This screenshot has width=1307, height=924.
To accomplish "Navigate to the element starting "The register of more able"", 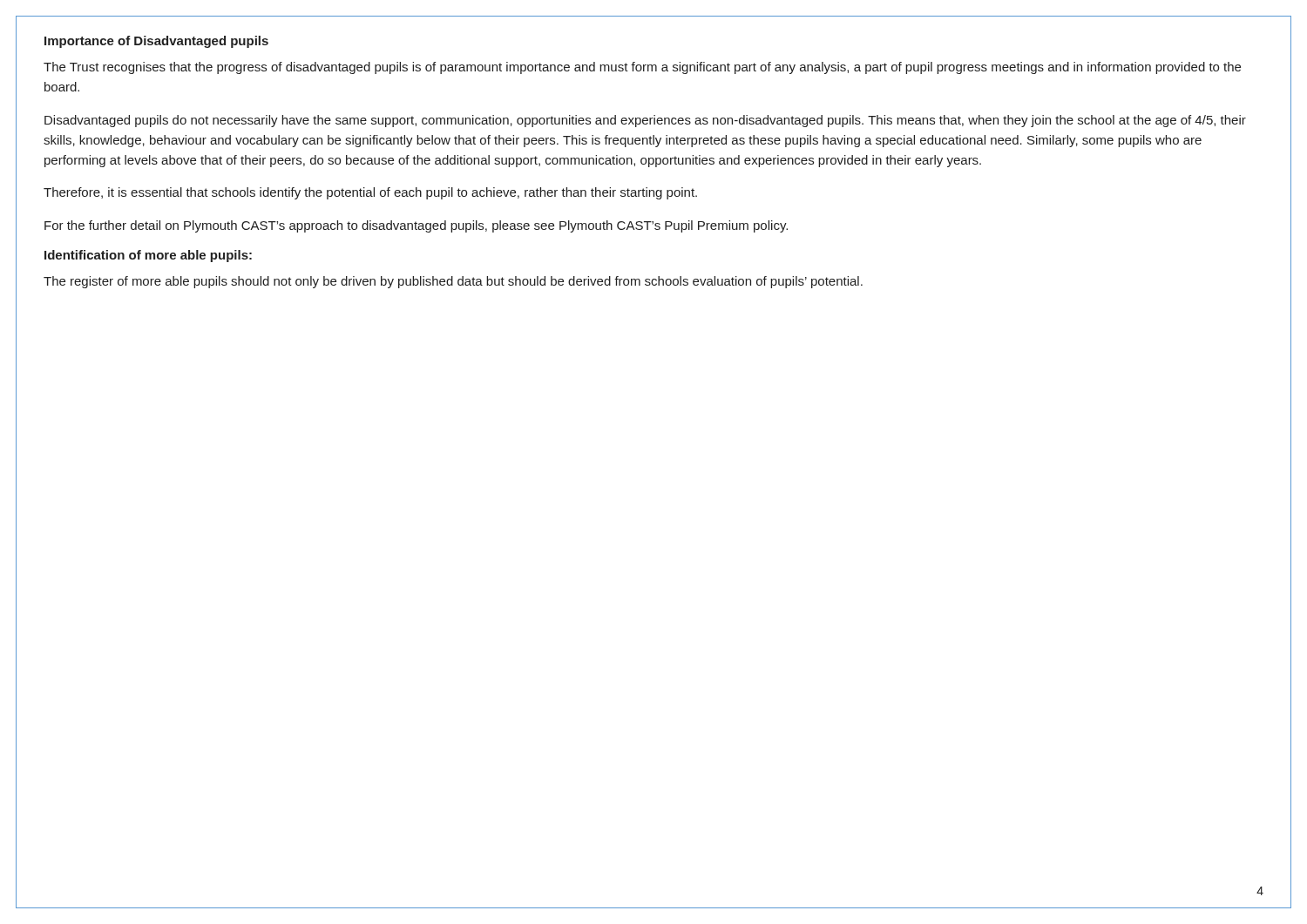I will pos(453,281).
